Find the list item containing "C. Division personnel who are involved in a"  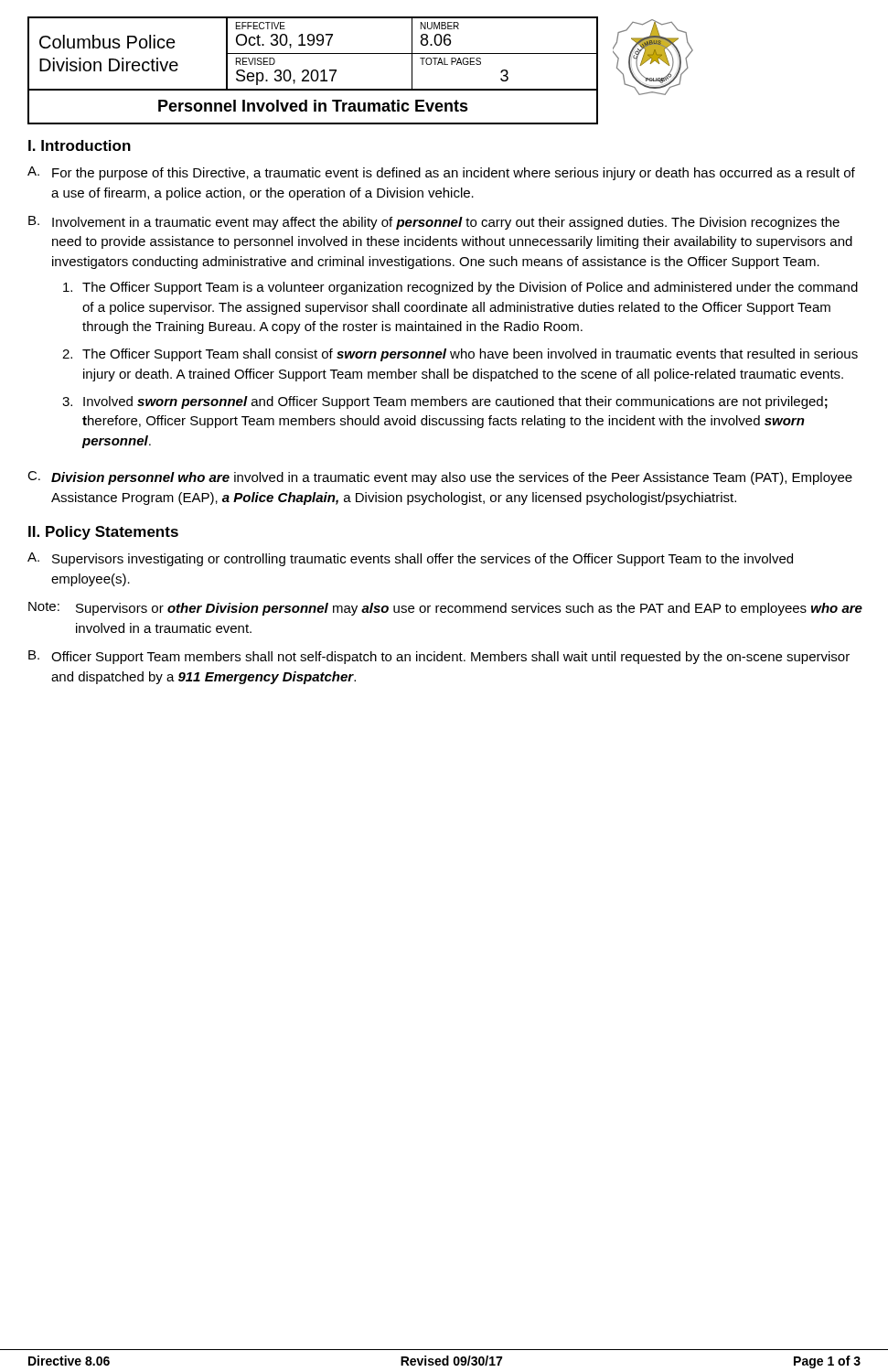click(x=445, y=487)
